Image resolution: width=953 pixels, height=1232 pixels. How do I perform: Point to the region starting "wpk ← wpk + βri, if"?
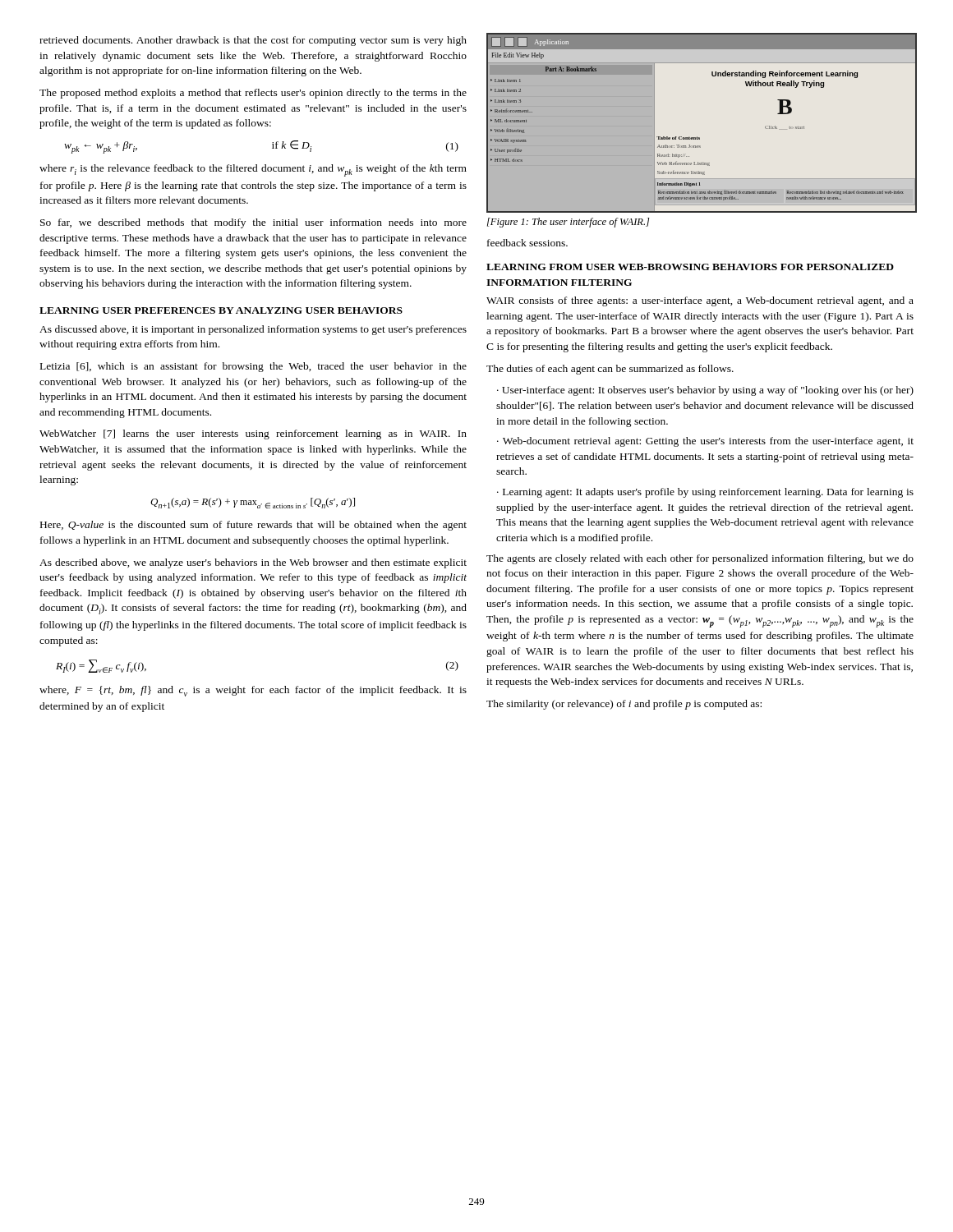261,146
